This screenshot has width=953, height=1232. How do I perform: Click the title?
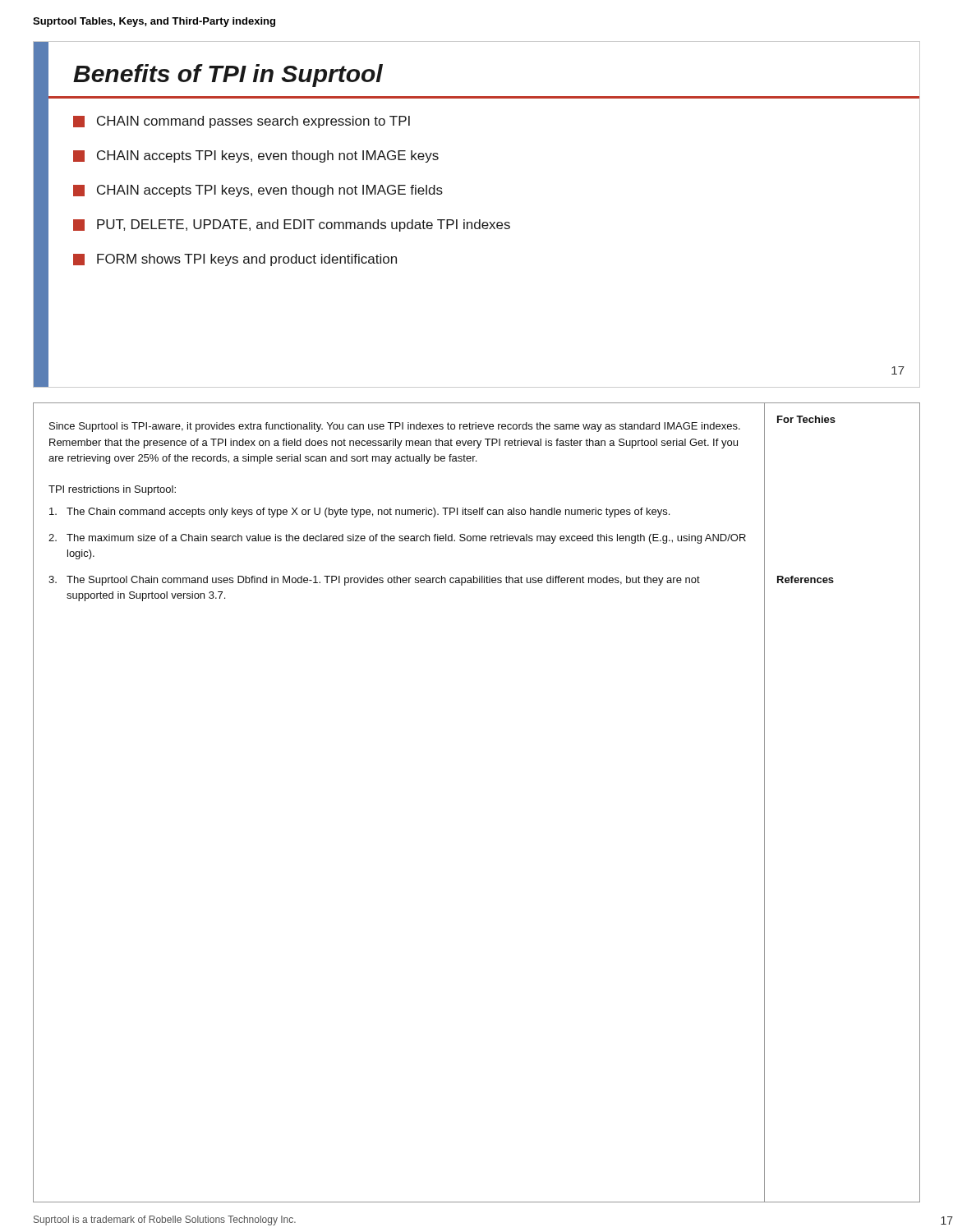(x=228, y=74)
